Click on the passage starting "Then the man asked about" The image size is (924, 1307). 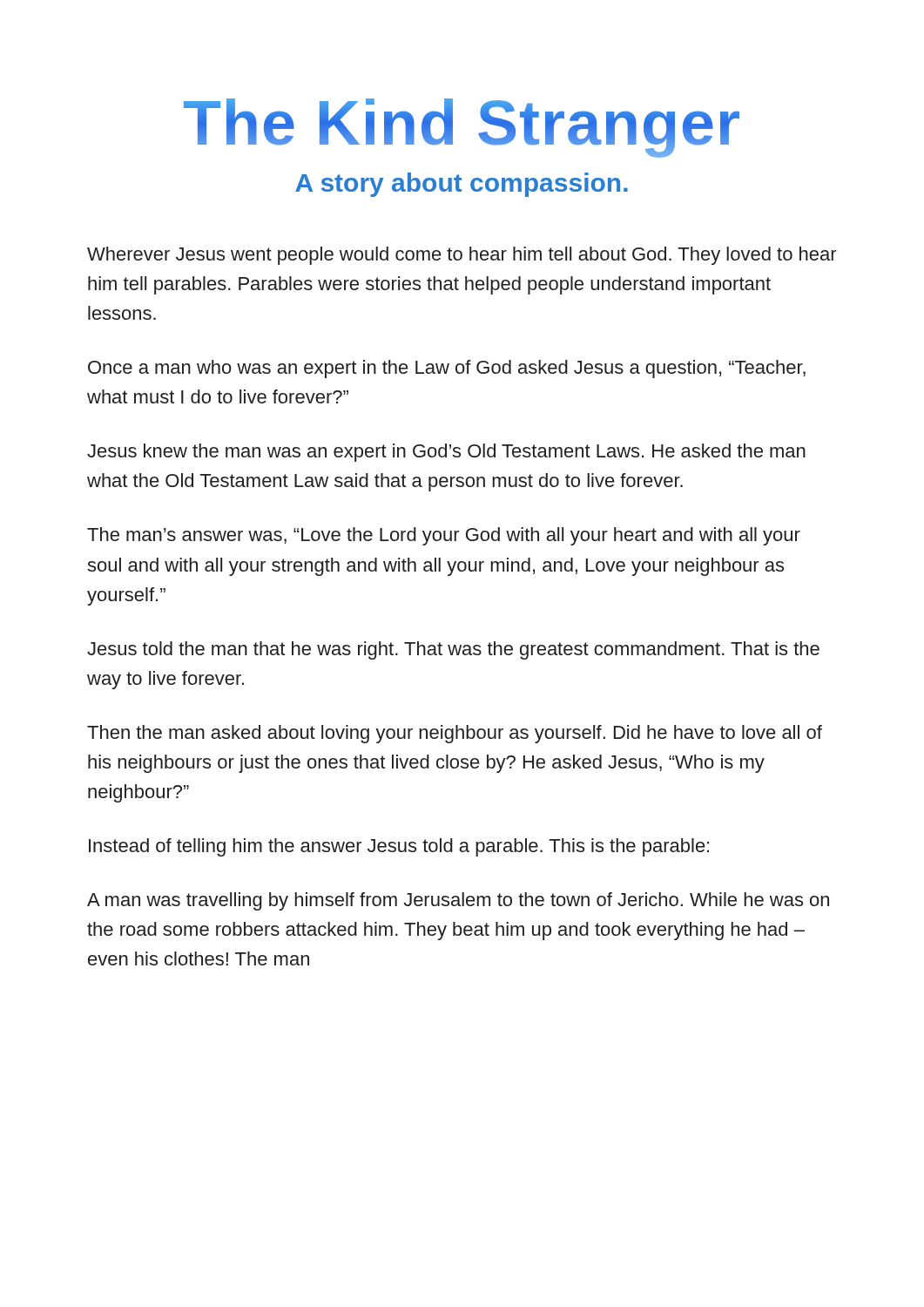click(x=455, y=762)
